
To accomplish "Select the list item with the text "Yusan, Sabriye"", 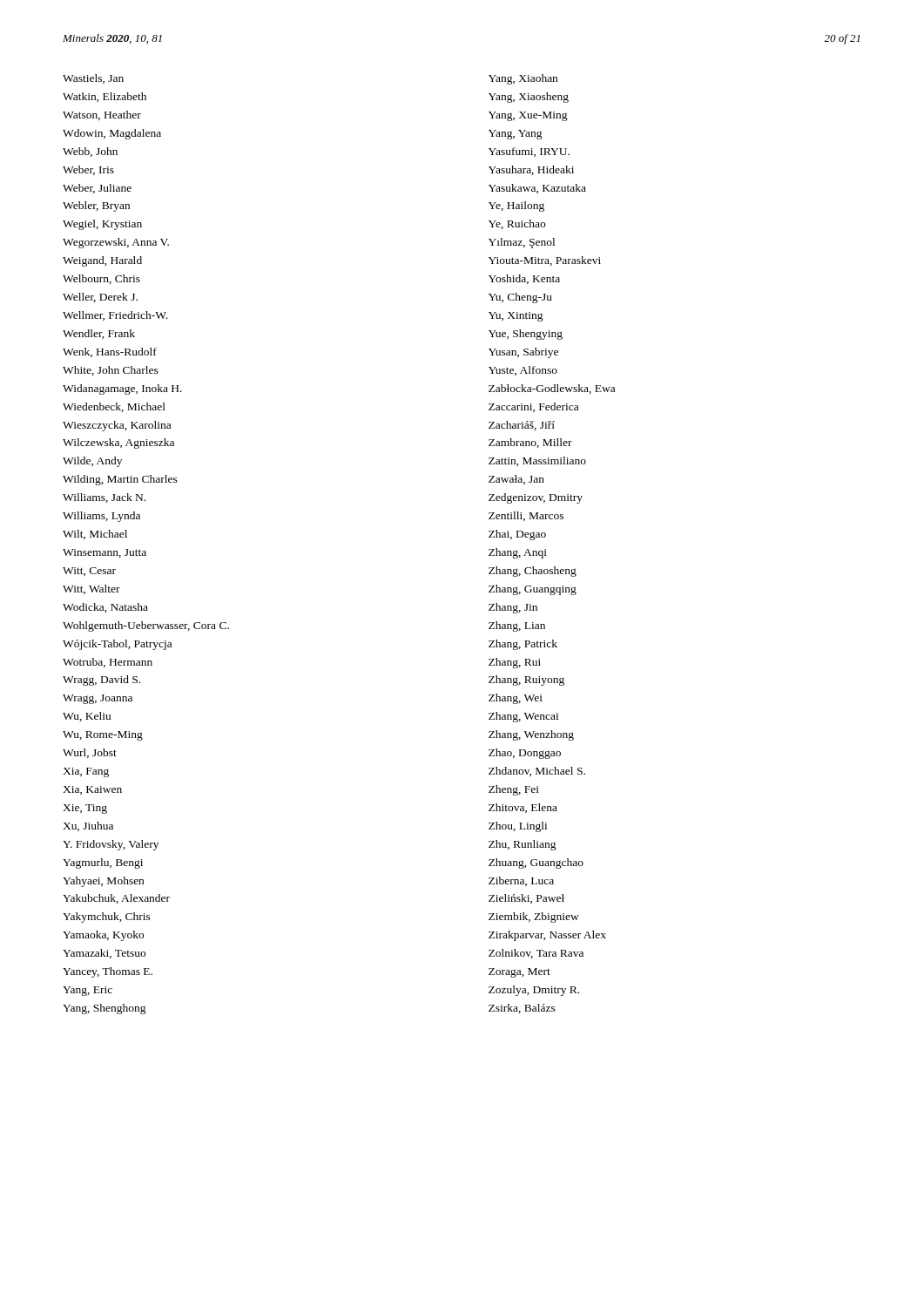I will [523, 351].
